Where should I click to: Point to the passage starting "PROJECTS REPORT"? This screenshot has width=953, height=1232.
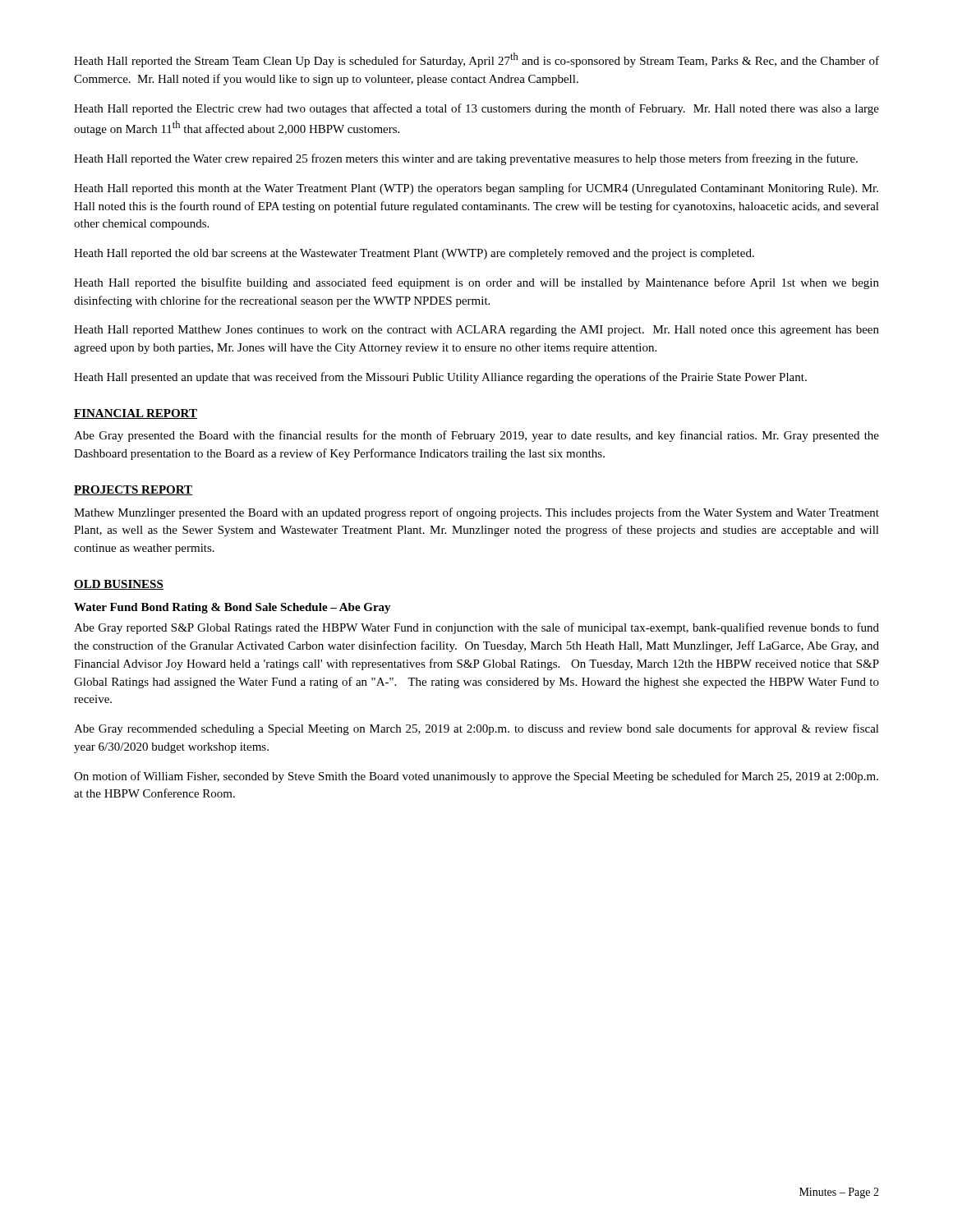133,489
